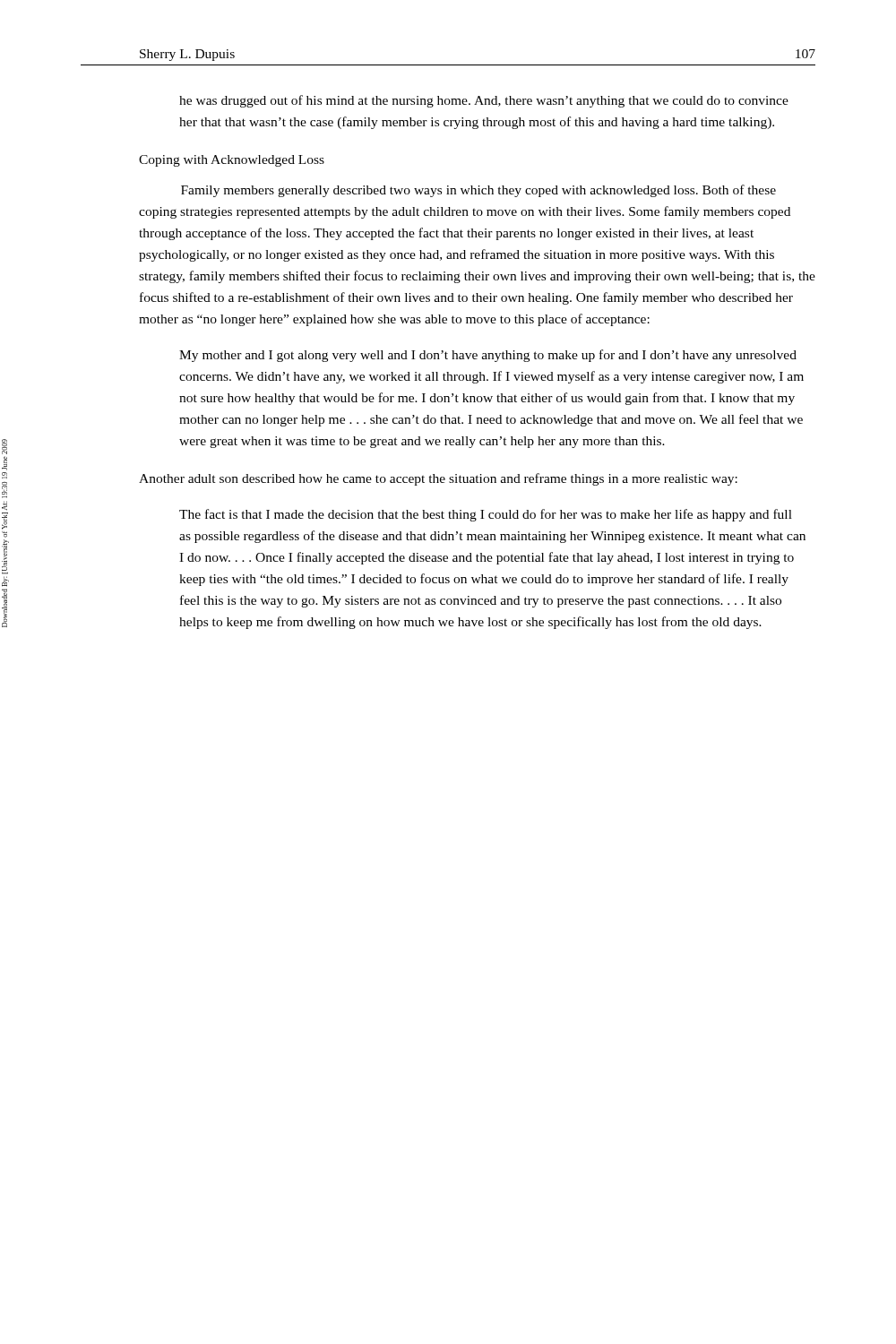Point to the block beginning "My mother and I got along"

pyautogui.click(x=493, y=398)
